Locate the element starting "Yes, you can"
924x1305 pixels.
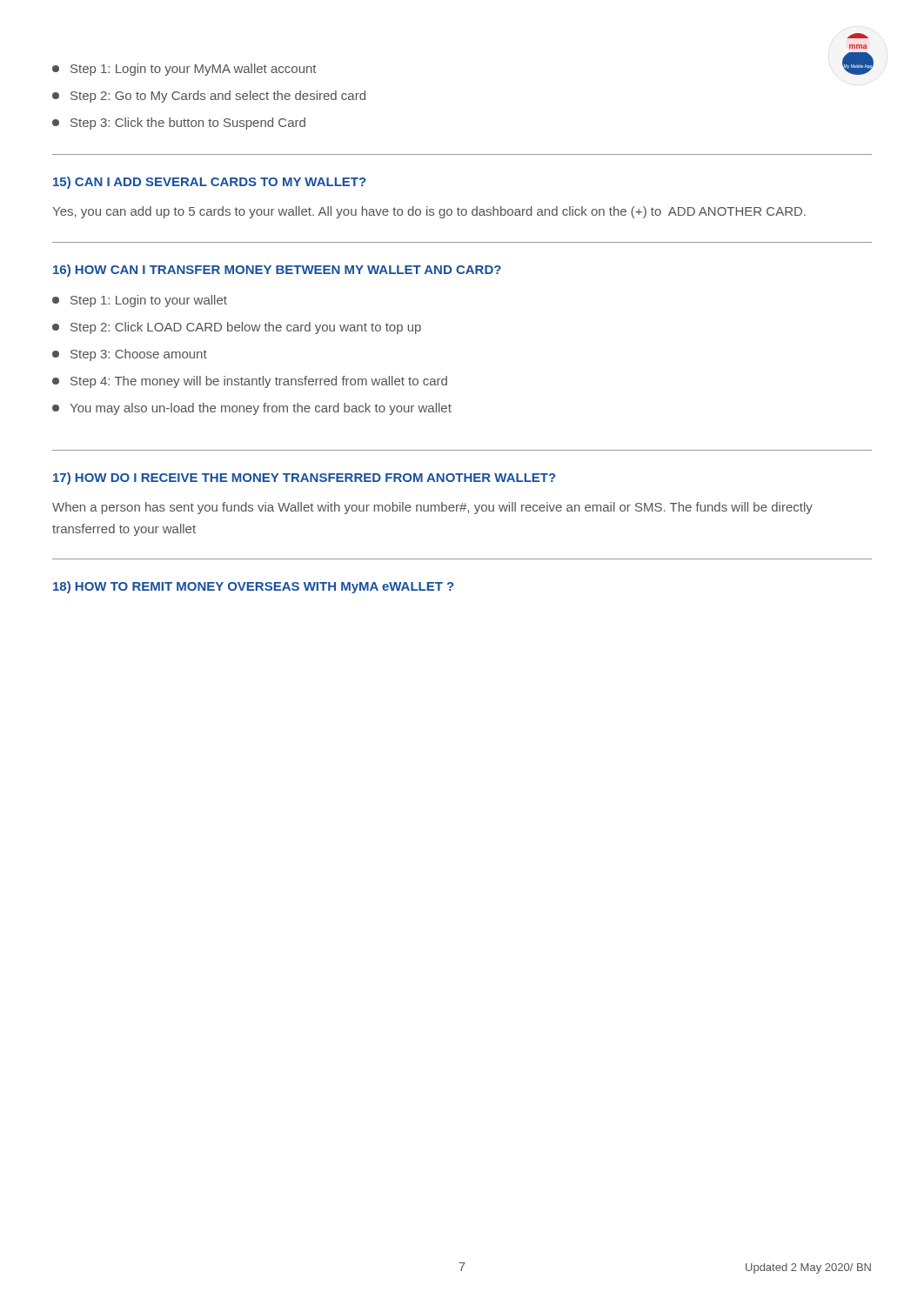(429, 211)
